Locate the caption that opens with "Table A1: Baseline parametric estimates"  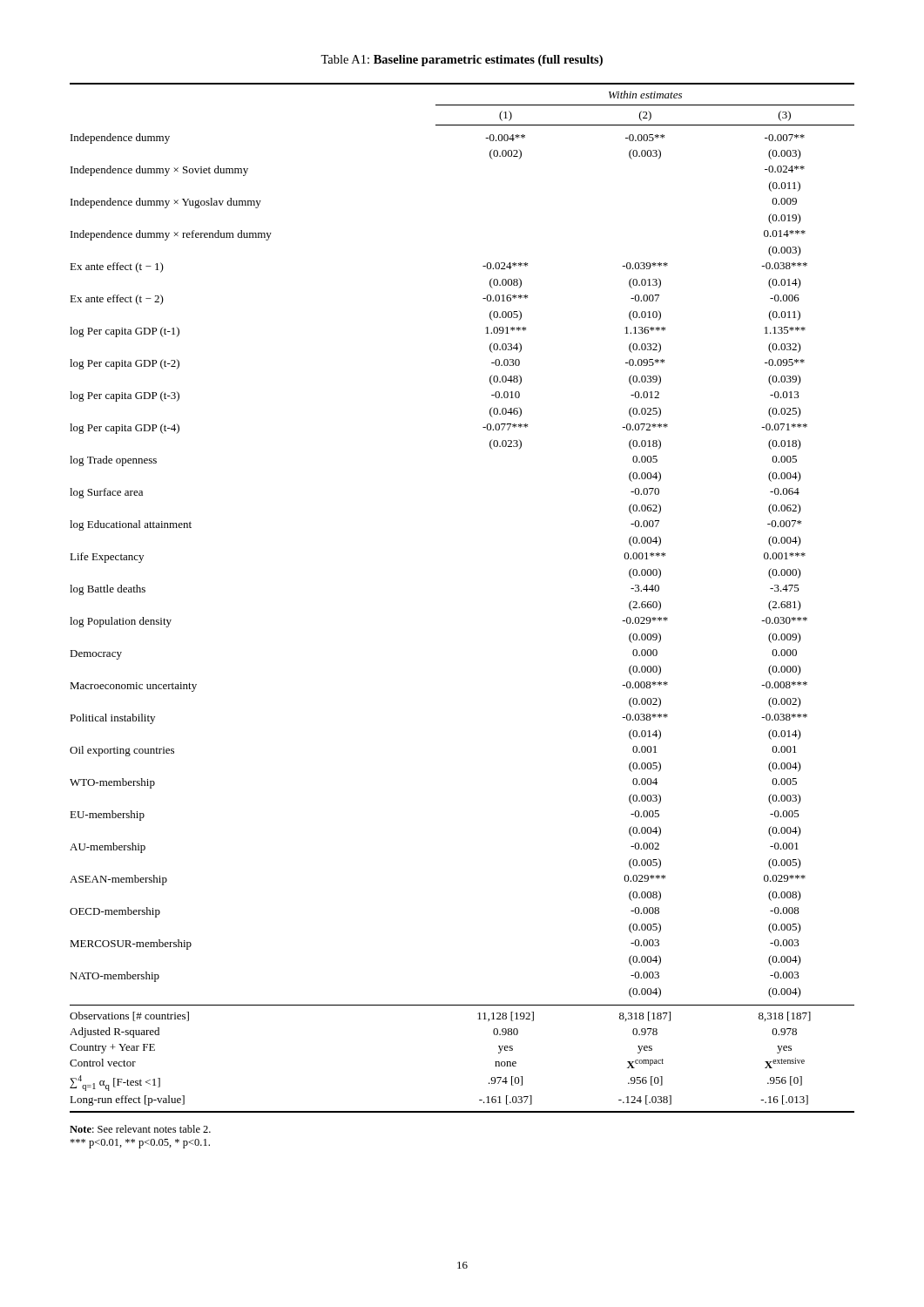[x=462, y=59]
